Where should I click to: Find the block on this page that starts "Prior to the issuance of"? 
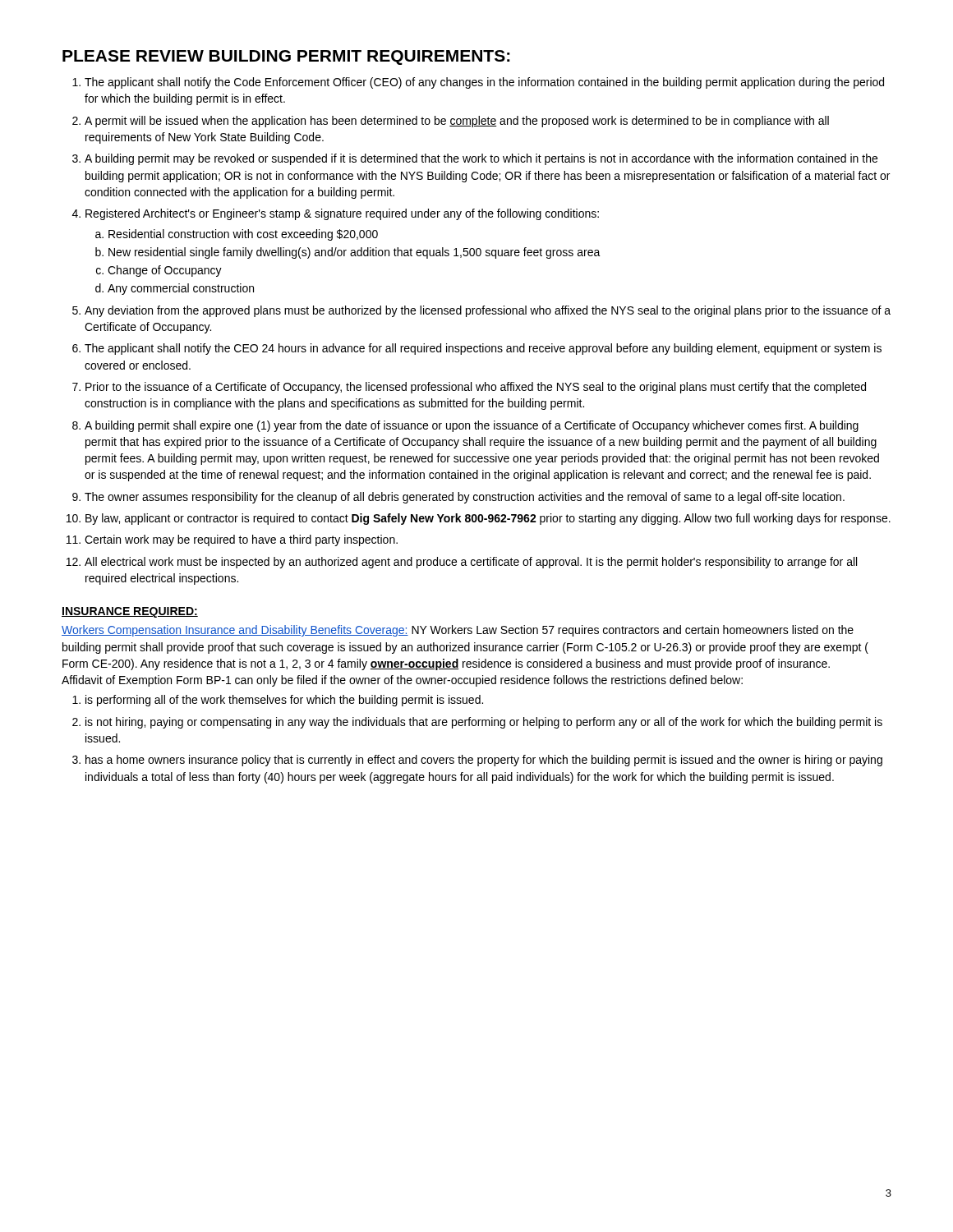[x=476, y=395]
